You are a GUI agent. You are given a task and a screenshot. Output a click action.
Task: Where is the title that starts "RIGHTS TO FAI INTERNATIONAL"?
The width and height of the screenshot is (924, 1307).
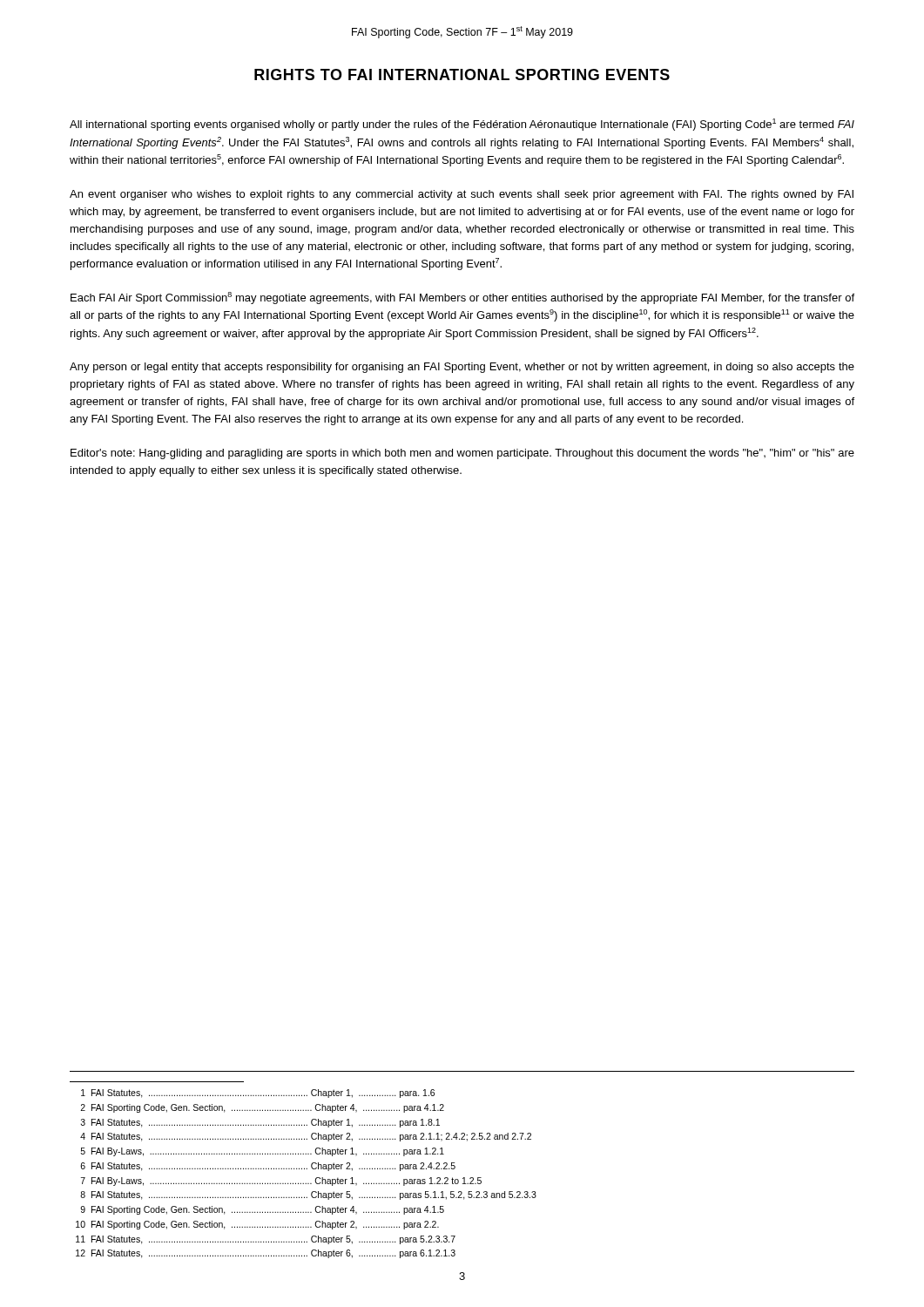[x=462, y=75]
